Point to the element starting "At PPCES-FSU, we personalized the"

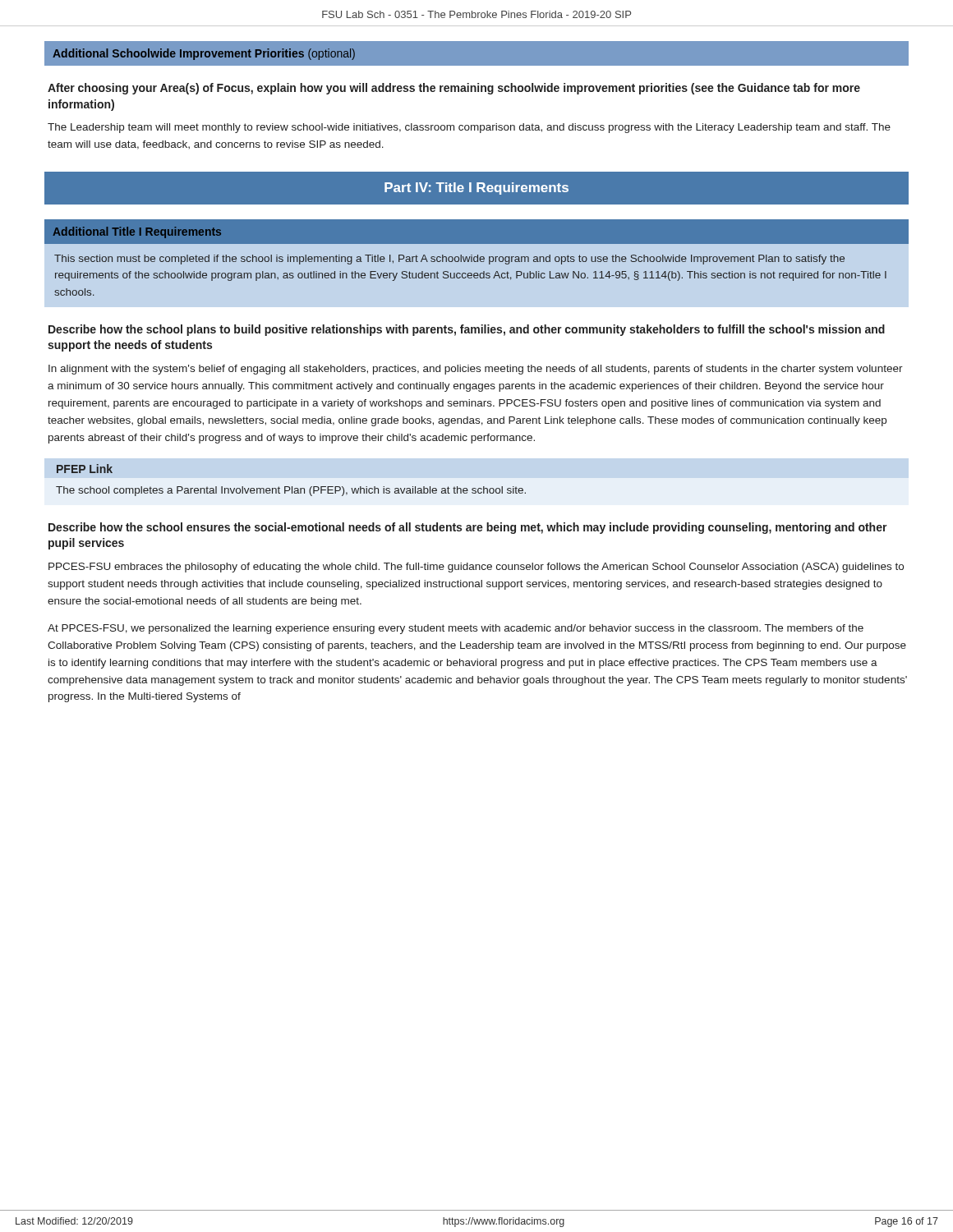click(x=477, y=662)
